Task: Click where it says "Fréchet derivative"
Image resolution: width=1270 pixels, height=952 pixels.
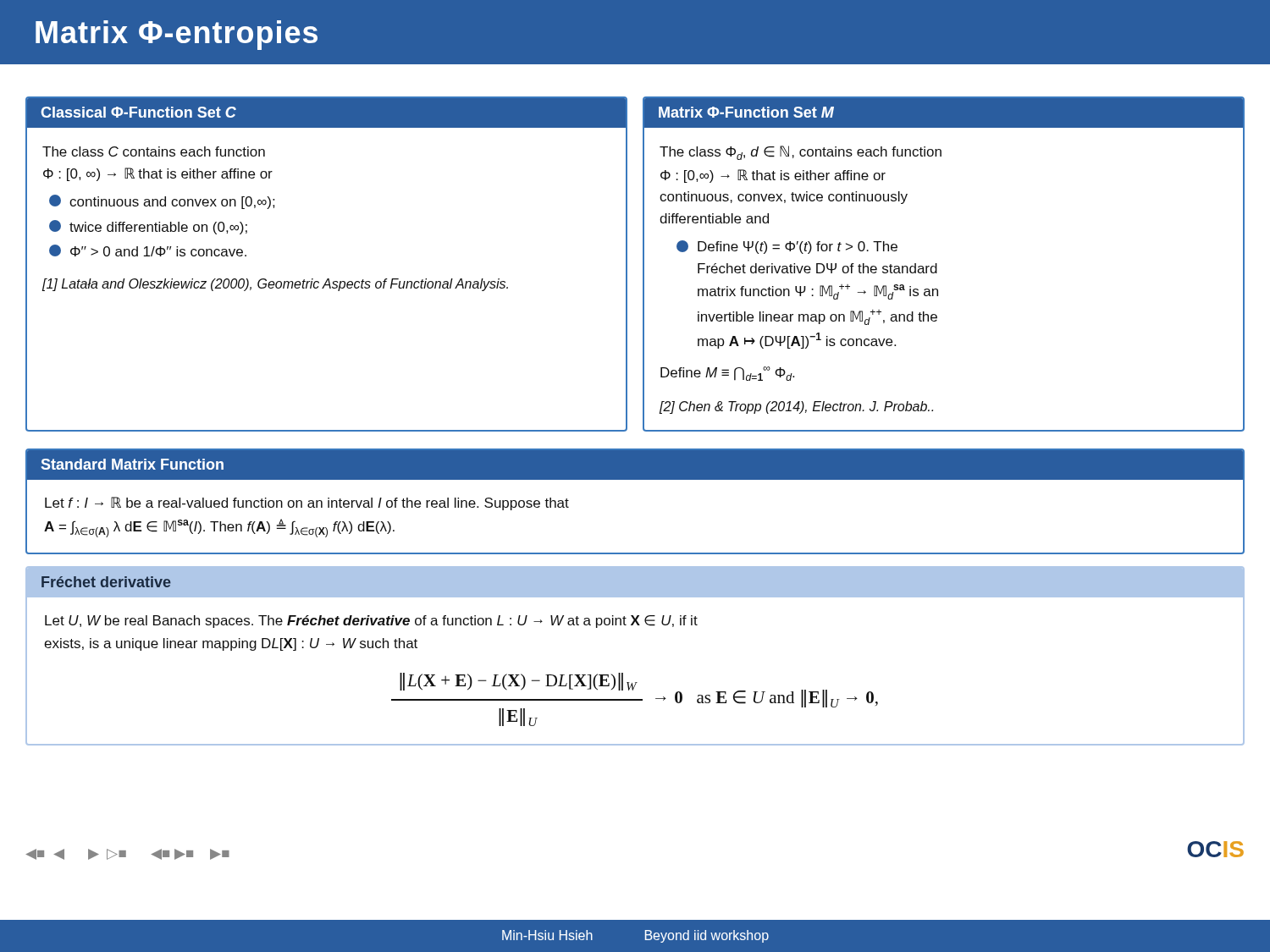Action: (106, 582)
